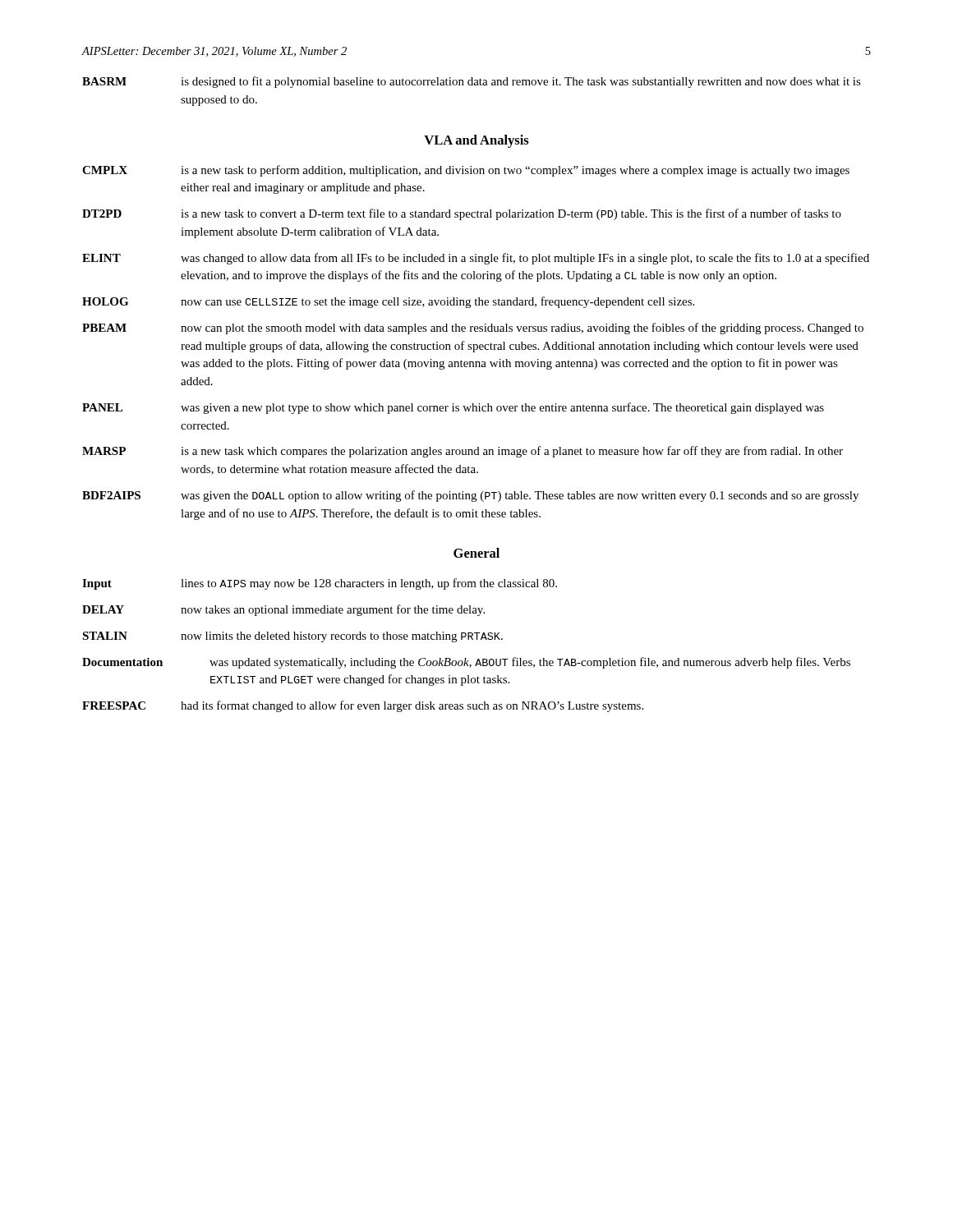Click on the list item with the text "DT2PD is a new task to convert a"

(x=476, y=223)
